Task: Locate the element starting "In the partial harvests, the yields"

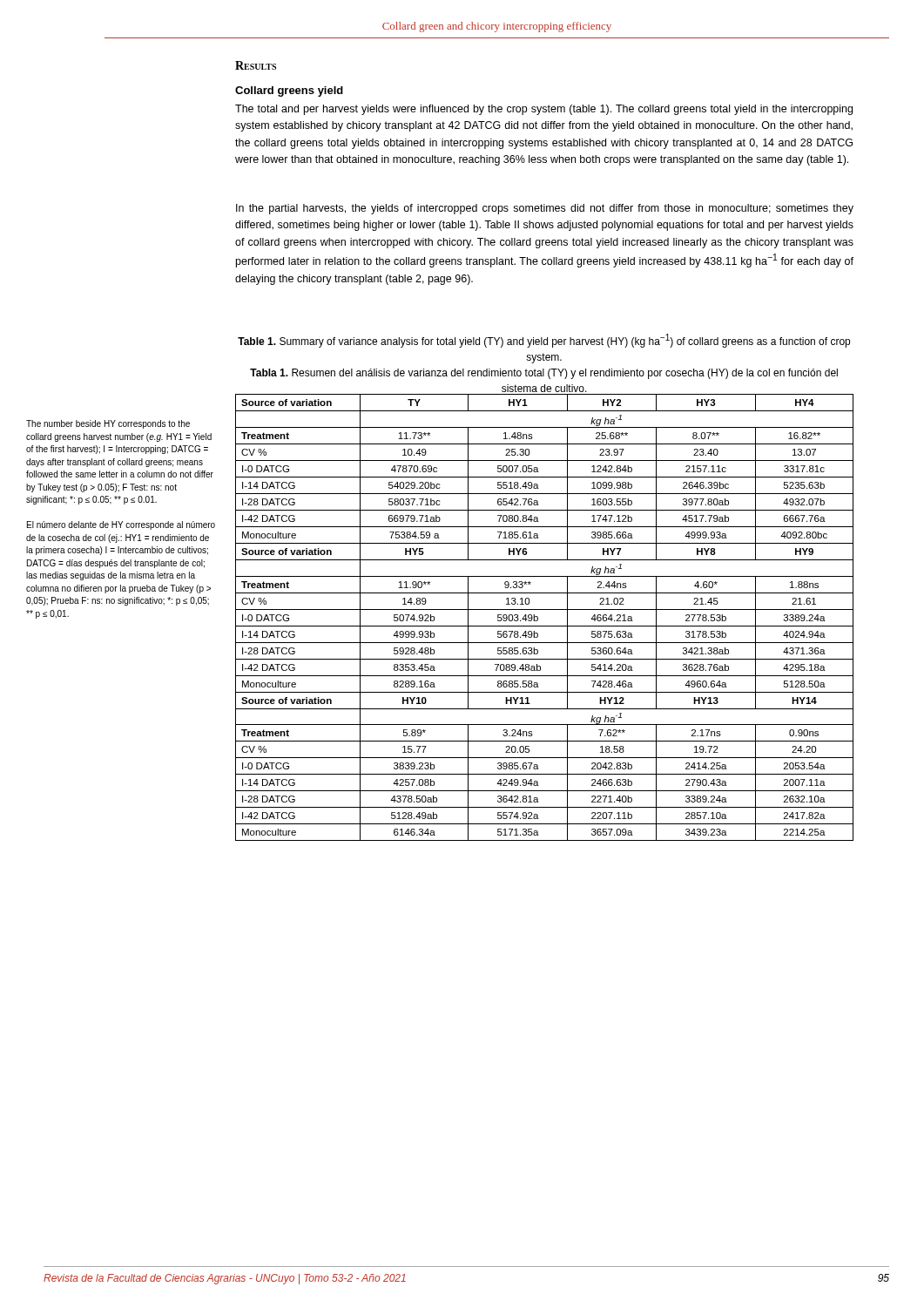Action: tap(544, 243)
